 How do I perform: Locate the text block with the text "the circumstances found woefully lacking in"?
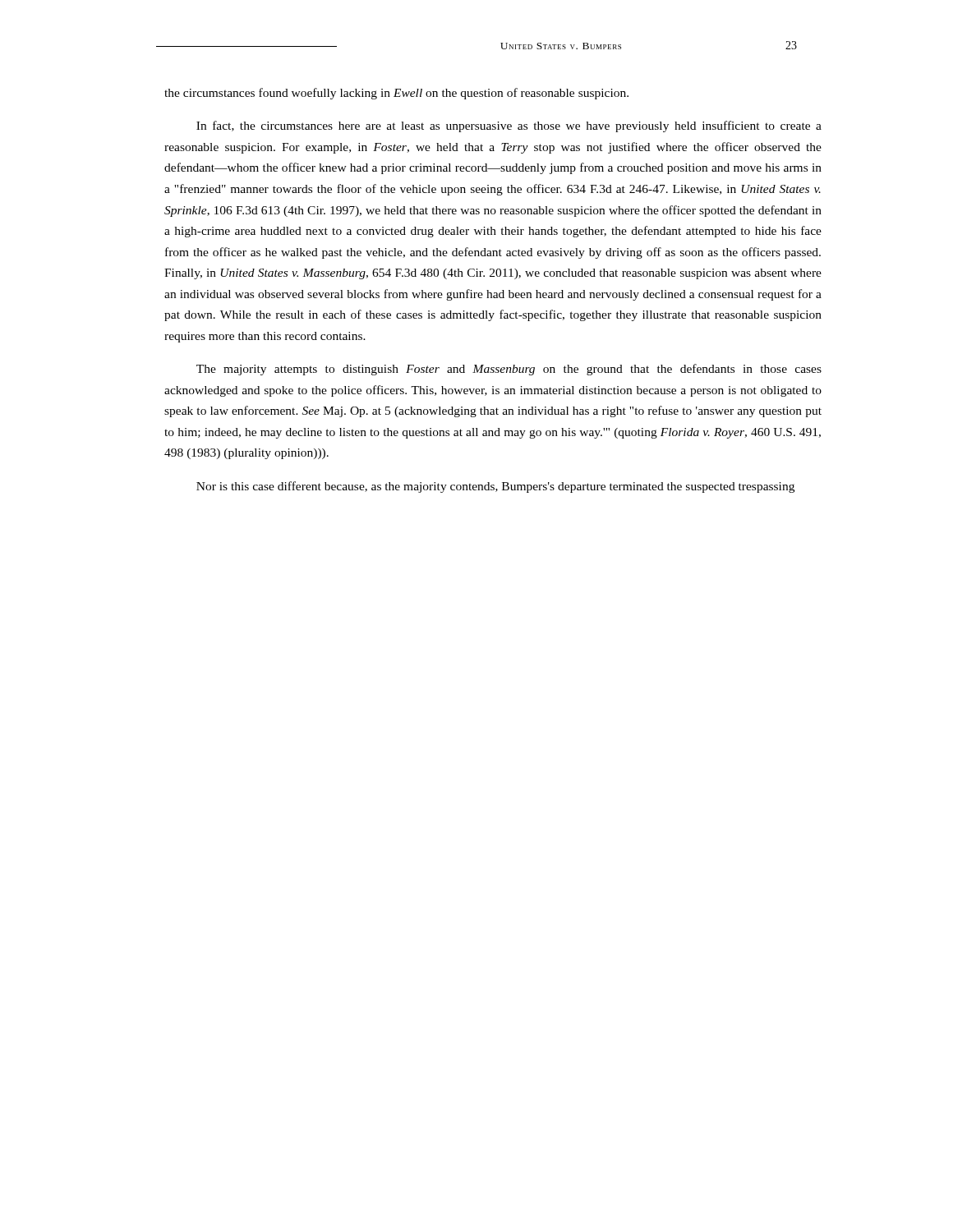pyautogui.click(x=397, y=92)
